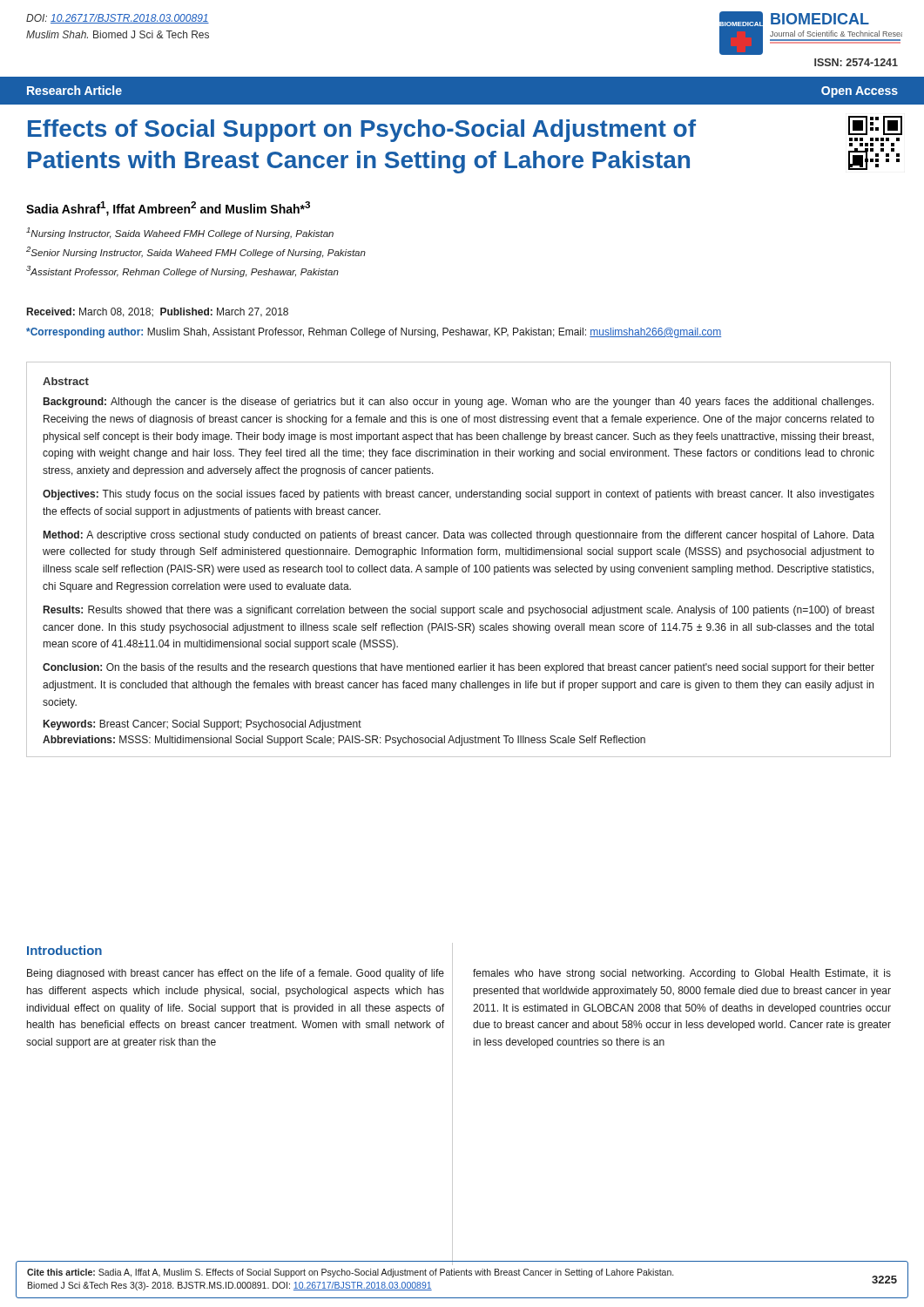Find the text block that reads "Abstract Background: Although the cancer"
The image size is (924, 1307).
[x=459, y=560]
